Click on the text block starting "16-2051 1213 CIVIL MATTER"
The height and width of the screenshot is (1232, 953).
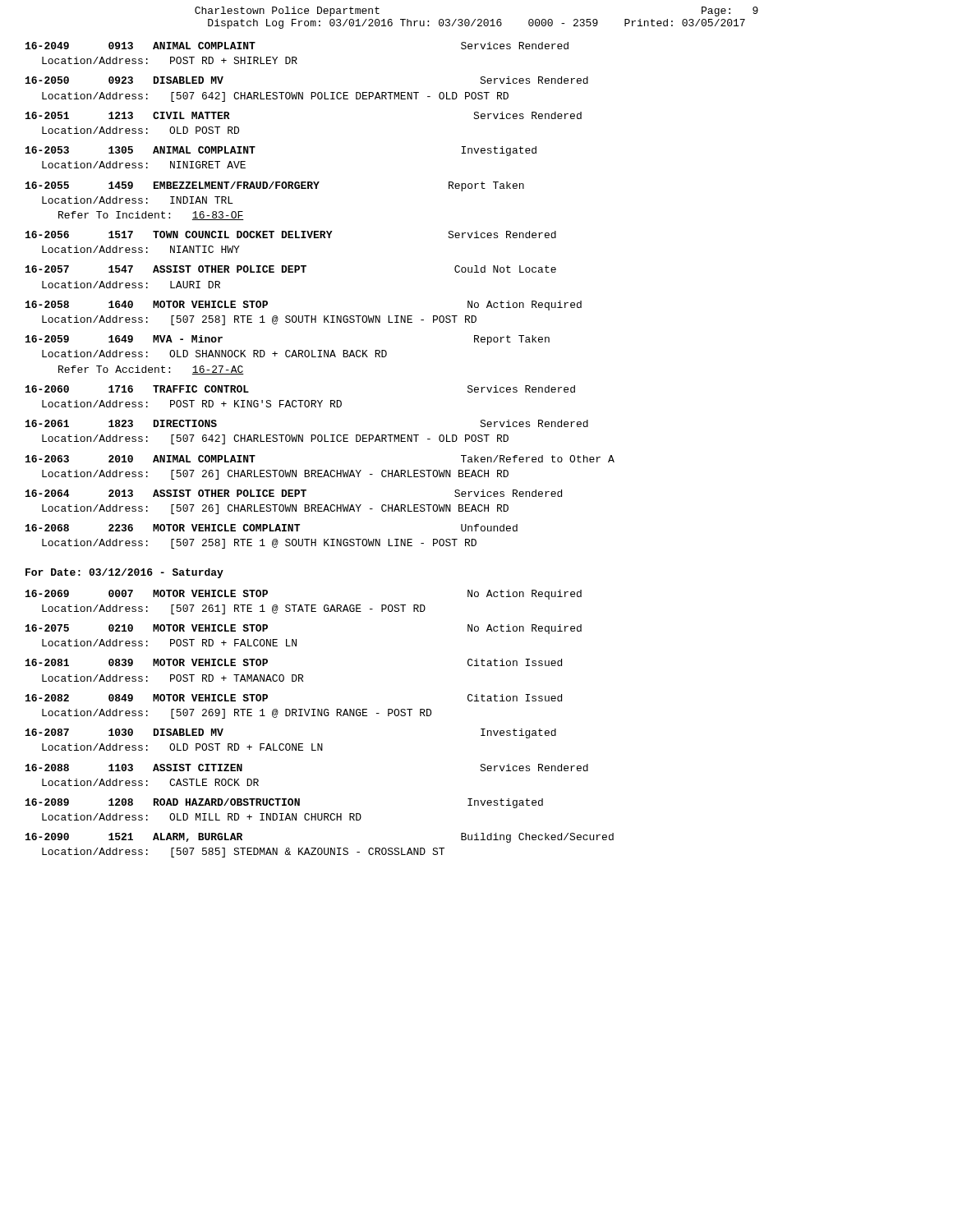476,124
